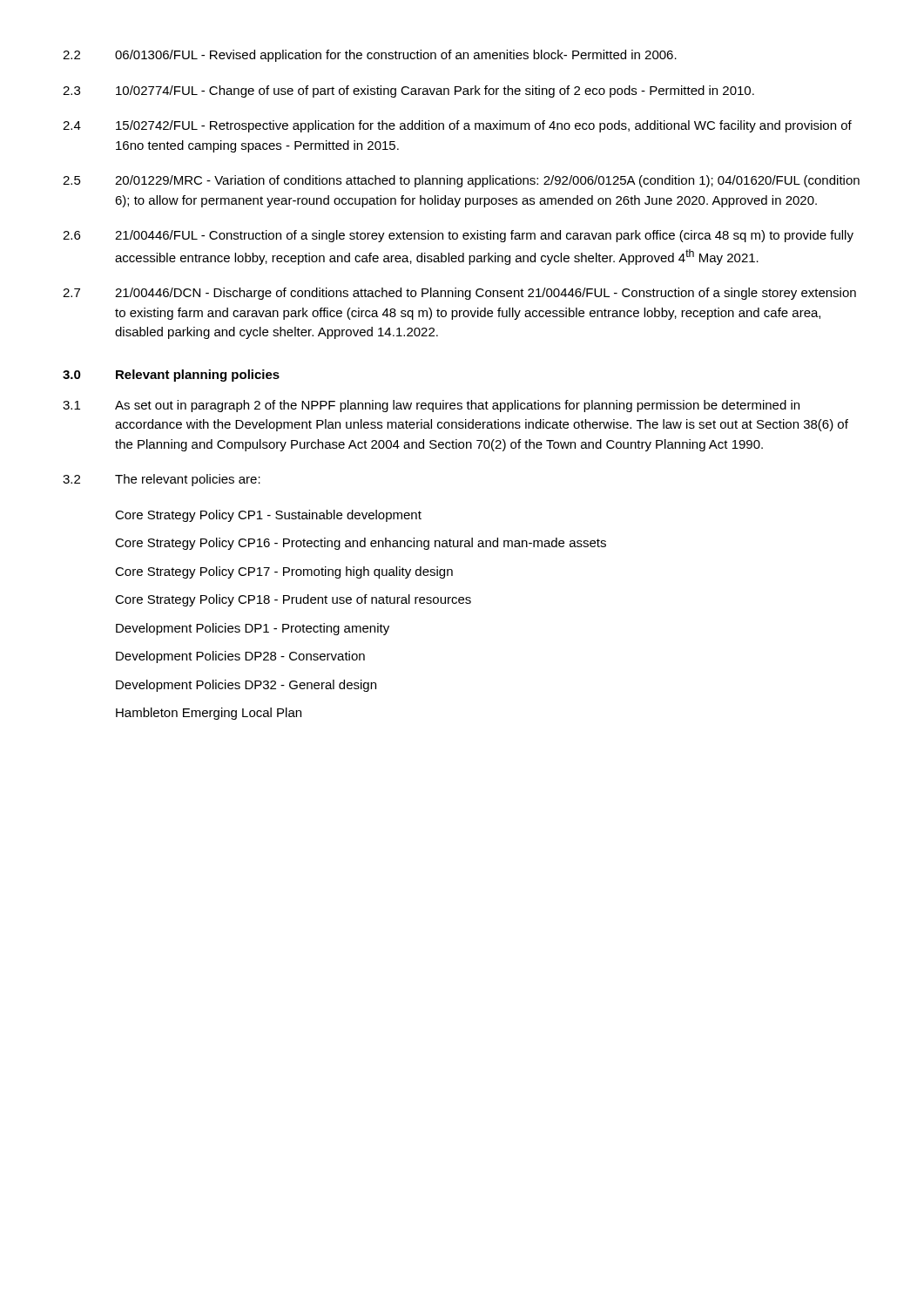The height and width of the screenshot is (1307, 924).
Task: Select the list item containing "2.2 06/01306/FUL - Revised application for the"
Action: [x=462, y=55]
